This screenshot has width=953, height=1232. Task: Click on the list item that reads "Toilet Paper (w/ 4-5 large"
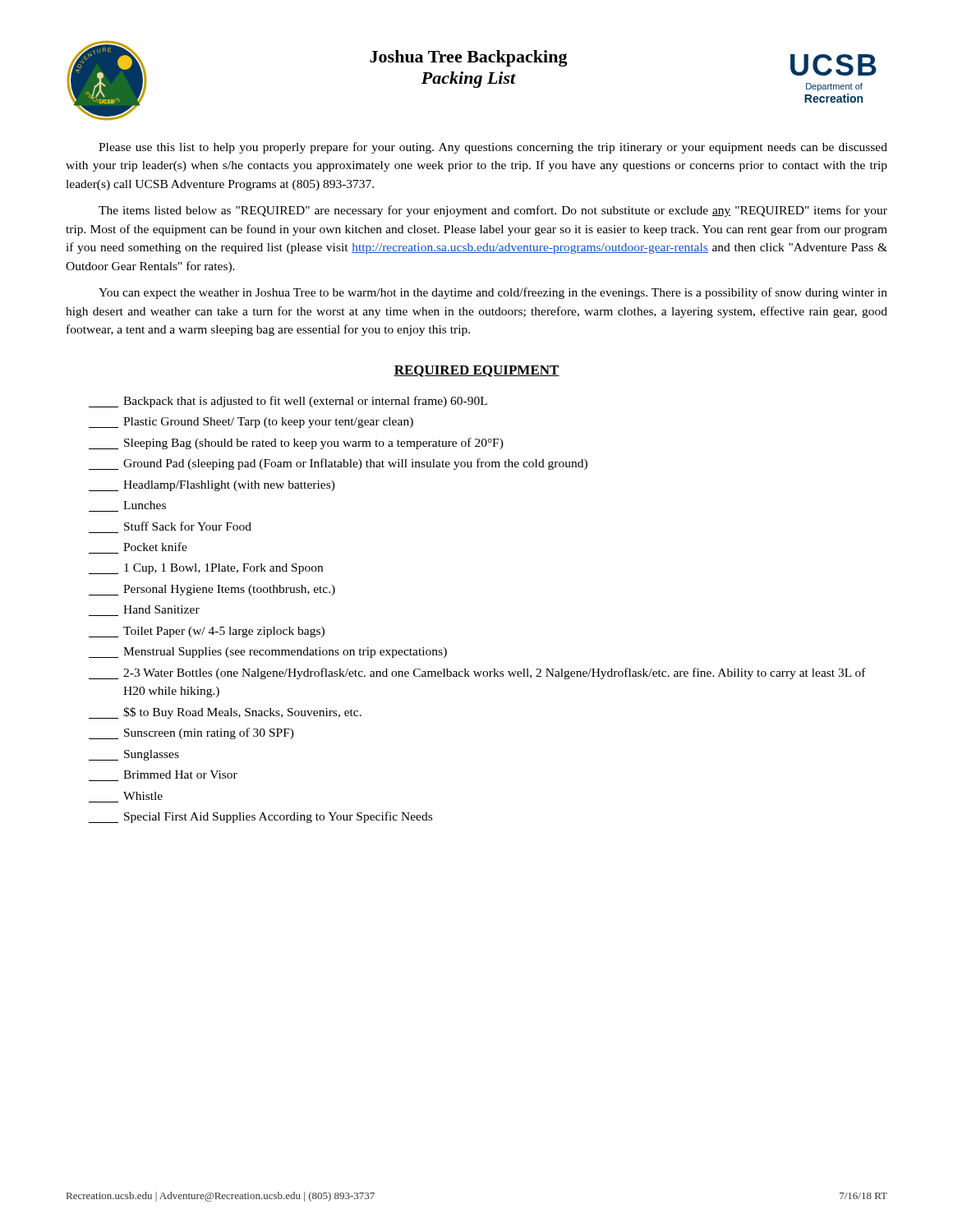(x=207, y=632)
